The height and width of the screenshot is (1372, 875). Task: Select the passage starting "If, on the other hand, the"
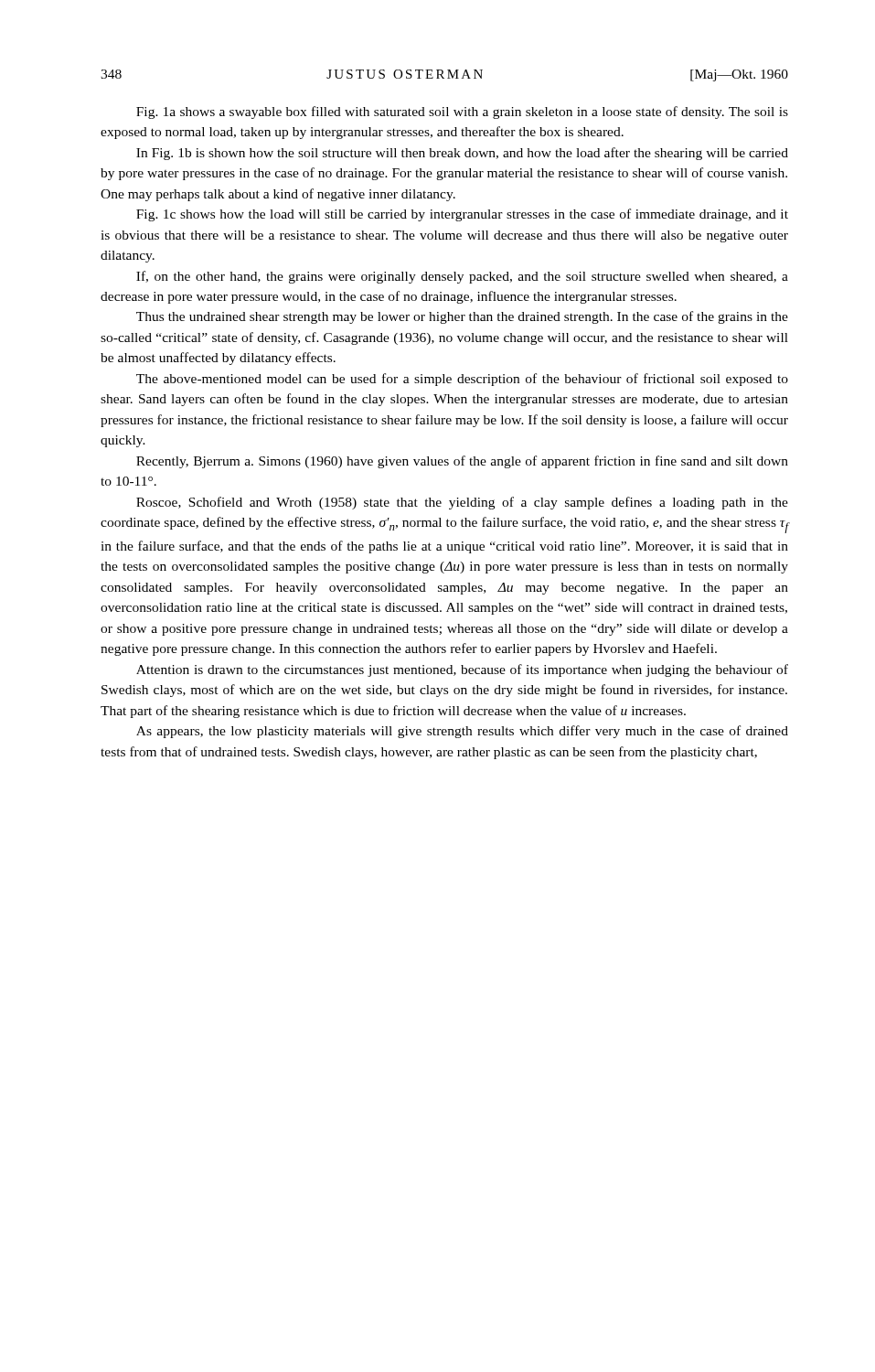[x=444, y=286]
